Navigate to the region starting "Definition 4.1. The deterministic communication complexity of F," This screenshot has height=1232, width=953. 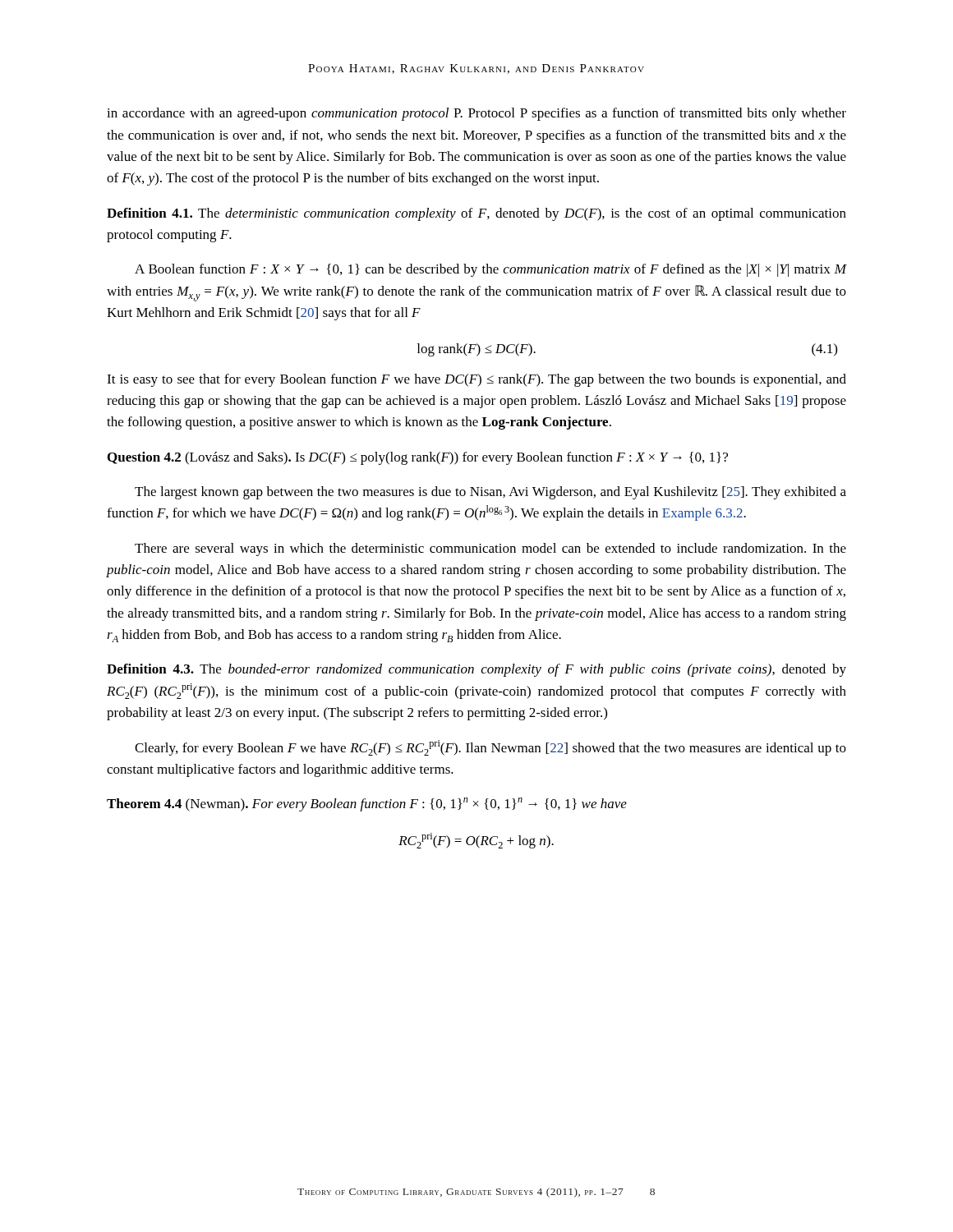tap(476, 224)
